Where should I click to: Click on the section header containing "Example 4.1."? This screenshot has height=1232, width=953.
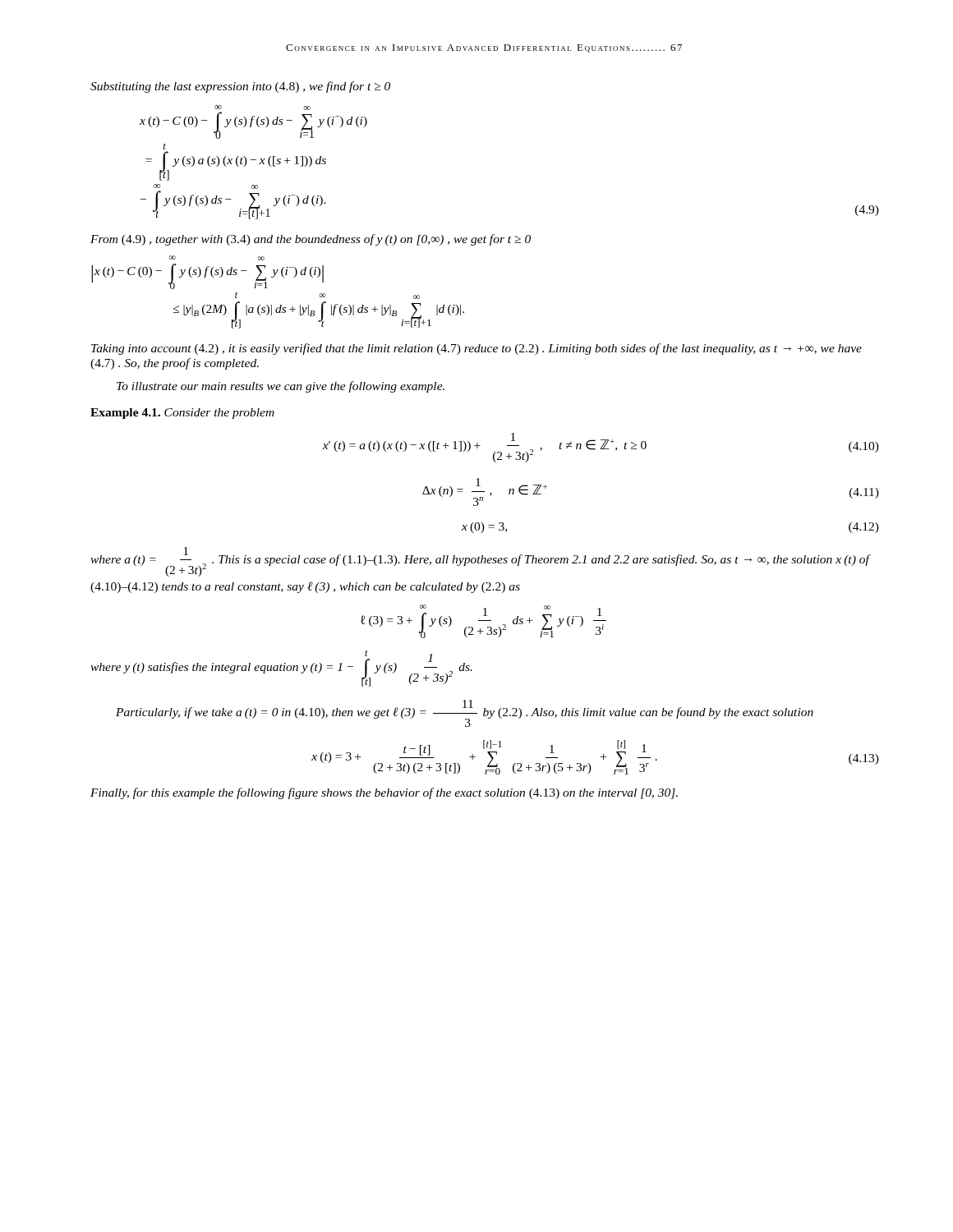pos(126,412)
